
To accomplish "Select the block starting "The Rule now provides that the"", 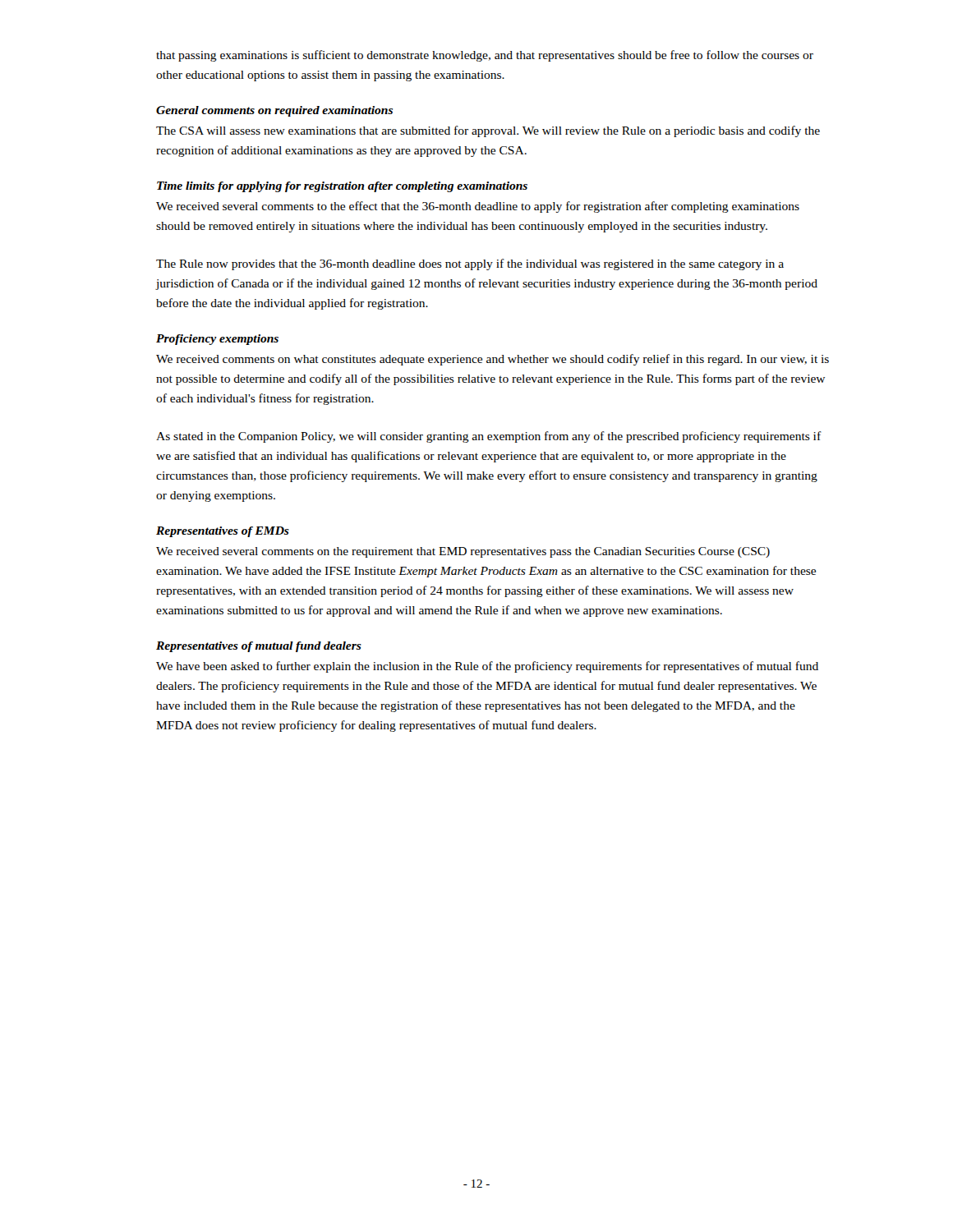I will (x=487, y=283).
